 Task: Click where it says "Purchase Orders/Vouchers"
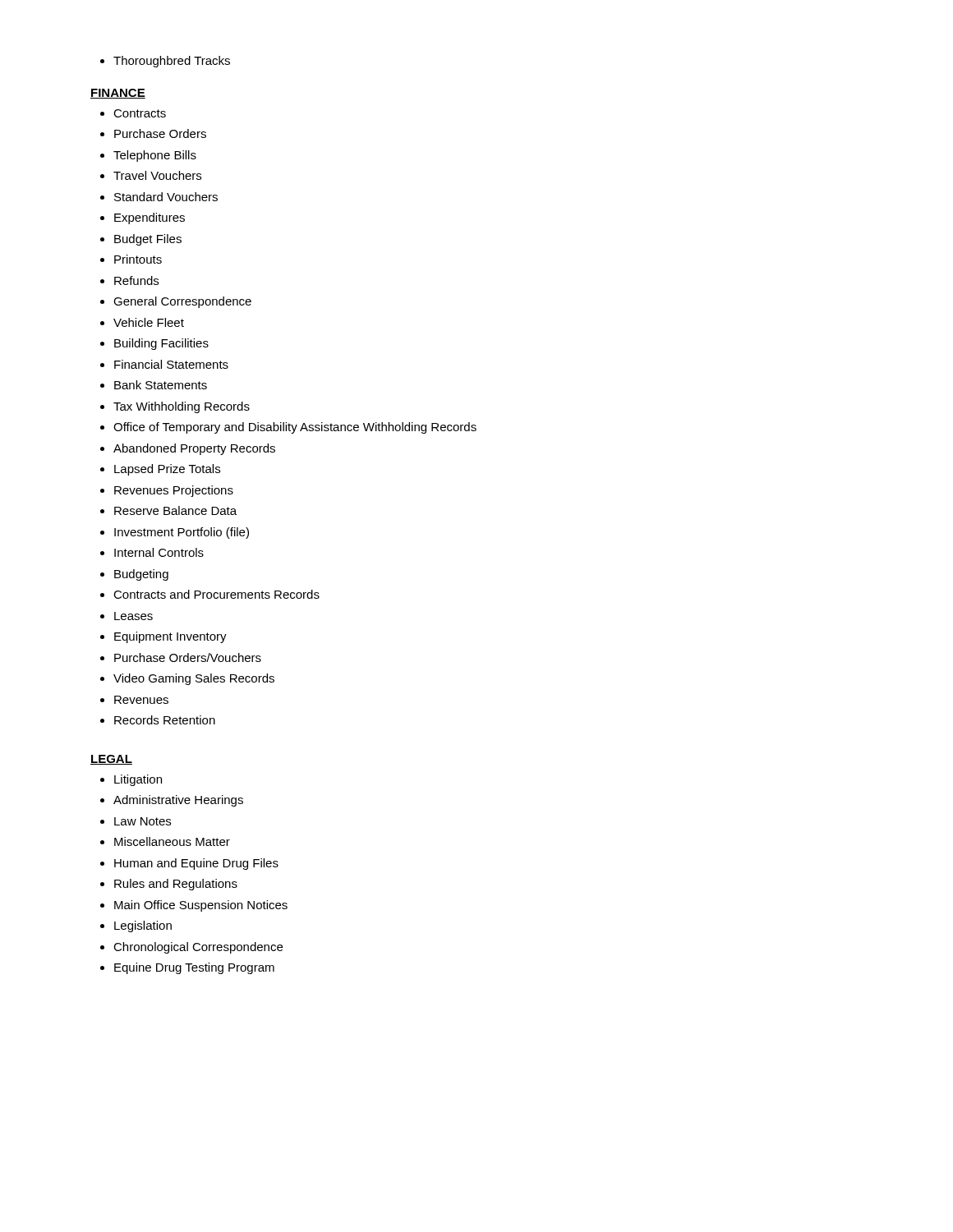click(188, 657)
